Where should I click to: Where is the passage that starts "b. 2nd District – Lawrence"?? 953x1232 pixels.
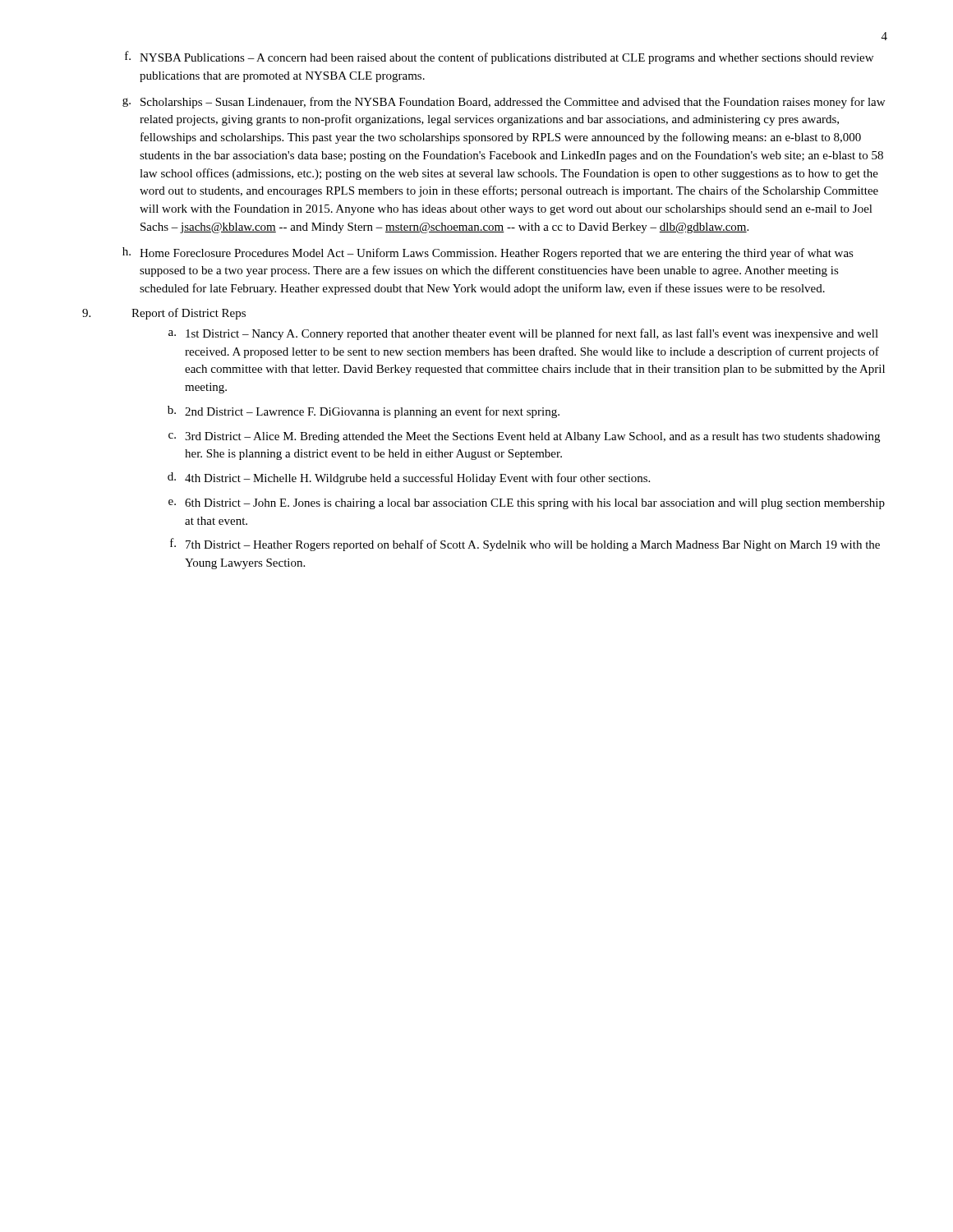(x=509, y=412)
